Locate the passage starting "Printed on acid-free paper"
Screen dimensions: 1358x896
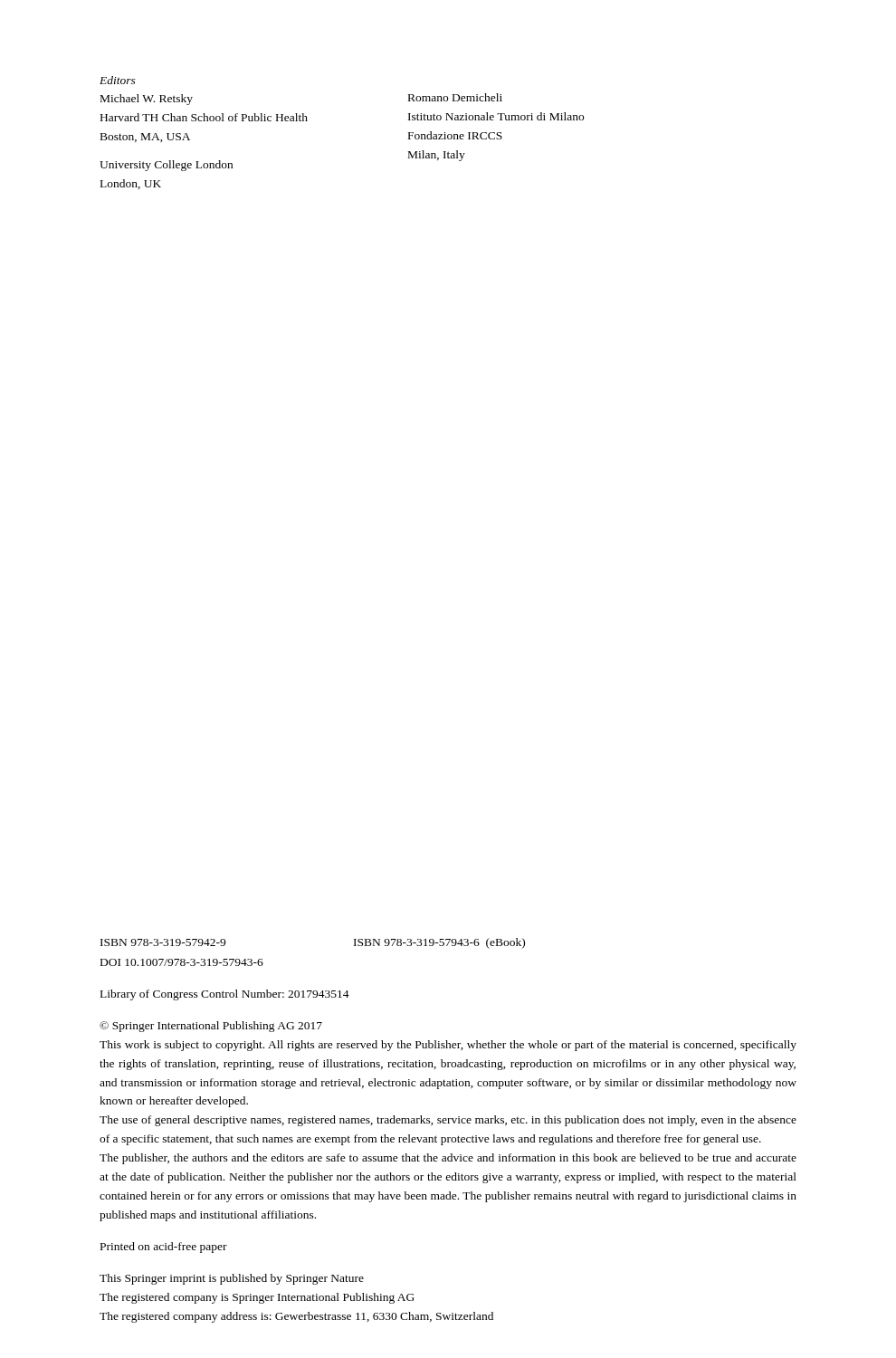click(163, 1246)
